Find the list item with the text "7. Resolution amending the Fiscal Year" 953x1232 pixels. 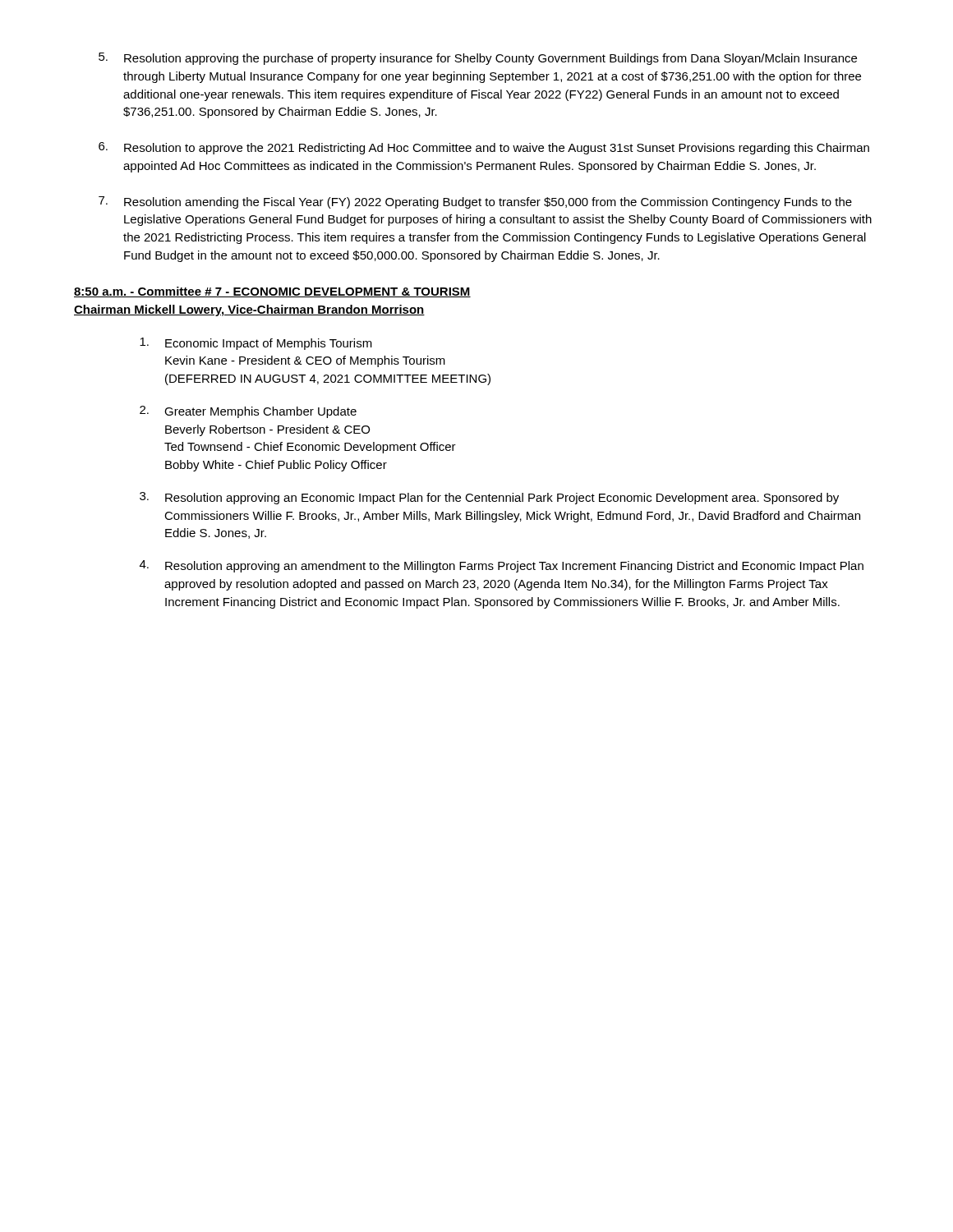point(476,228)
